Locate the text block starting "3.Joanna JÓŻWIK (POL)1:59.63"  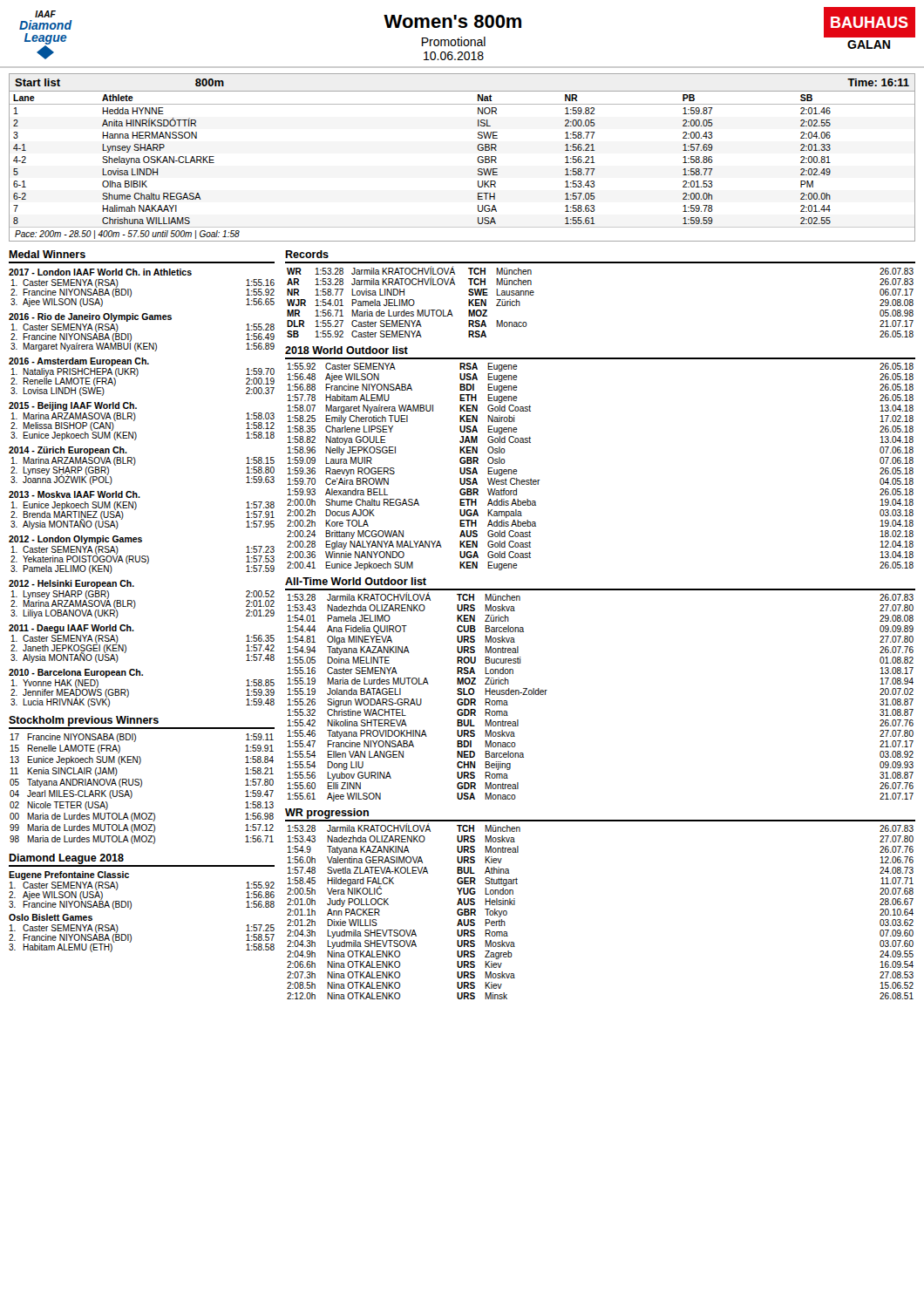[56, 479]
